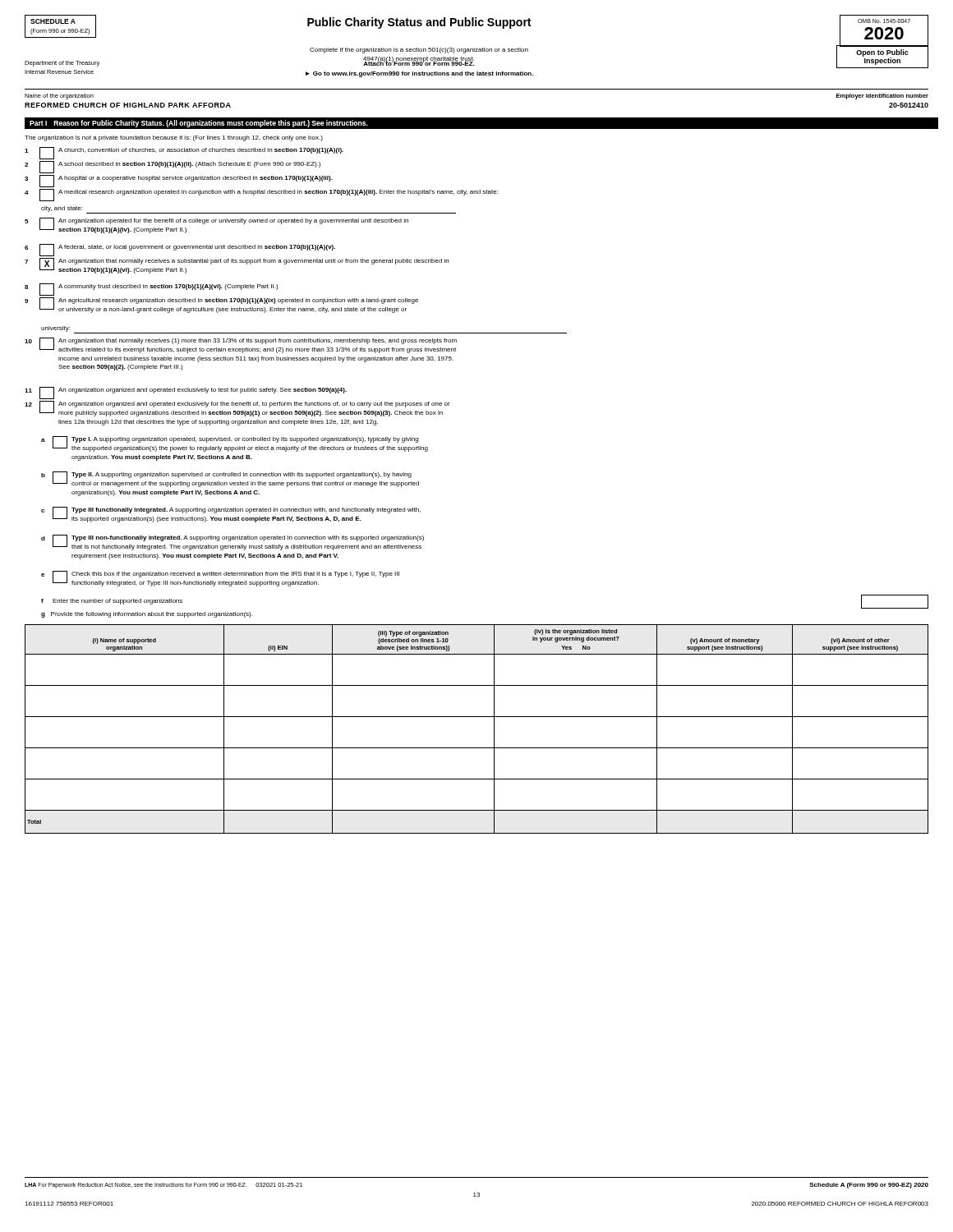Point to the text starting "9 An agricultural"
The width and height of the screenshot is (953, 1232).
[222, 305]
